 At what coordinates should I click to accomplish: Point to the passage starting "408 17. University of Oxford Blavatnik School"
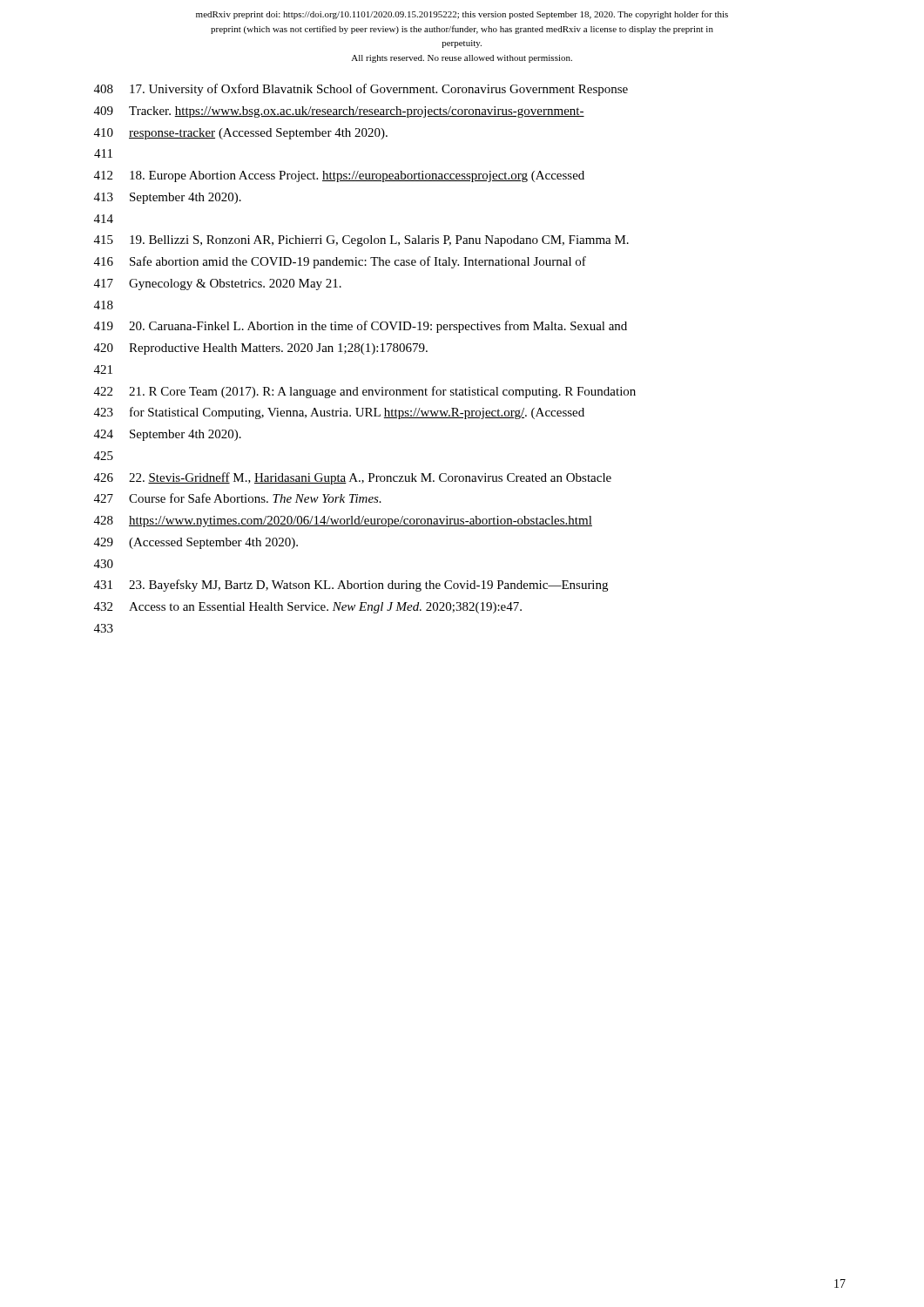353,89
